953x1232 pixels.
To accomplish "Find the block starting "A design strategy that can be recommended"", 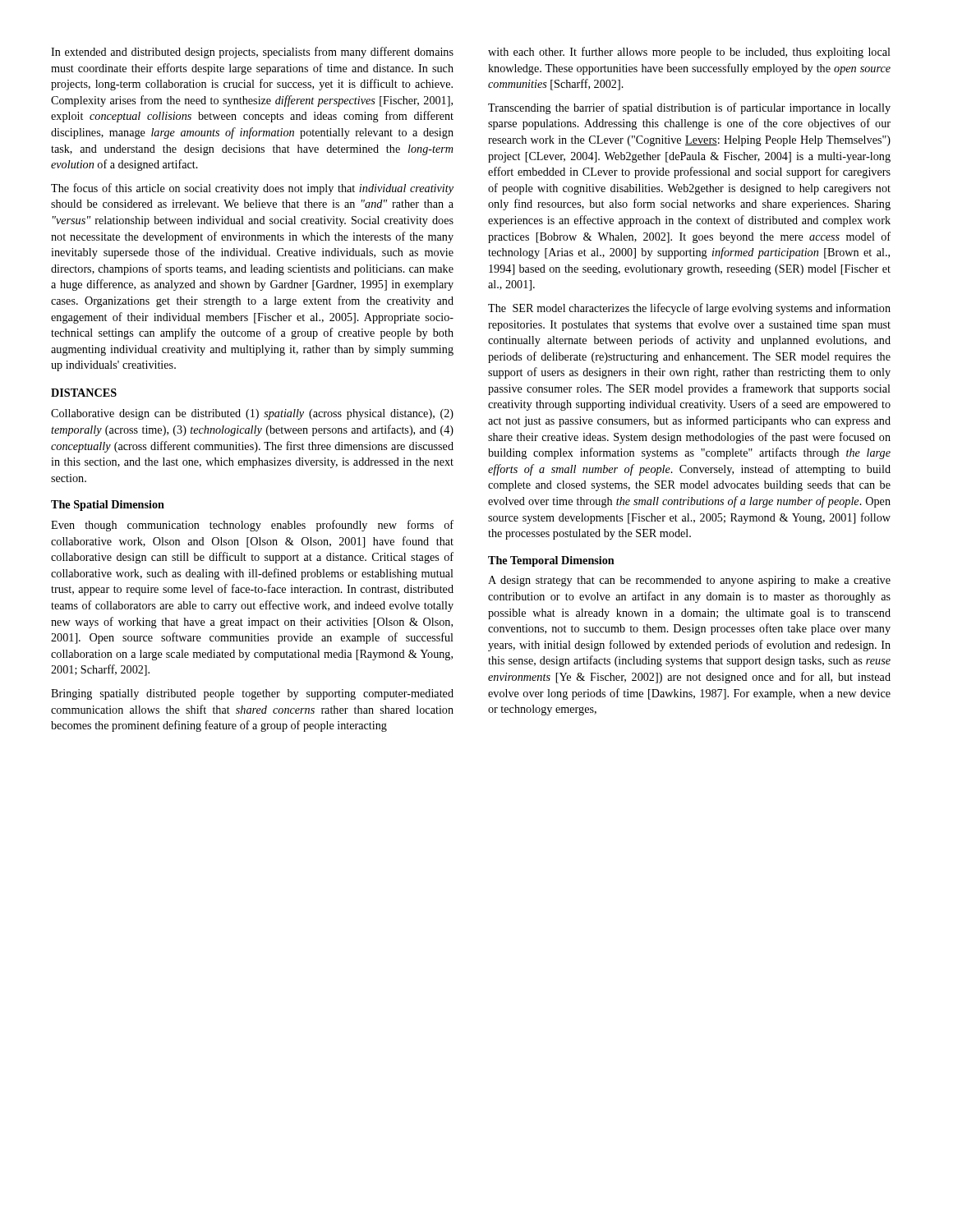I will click(689, 645).
